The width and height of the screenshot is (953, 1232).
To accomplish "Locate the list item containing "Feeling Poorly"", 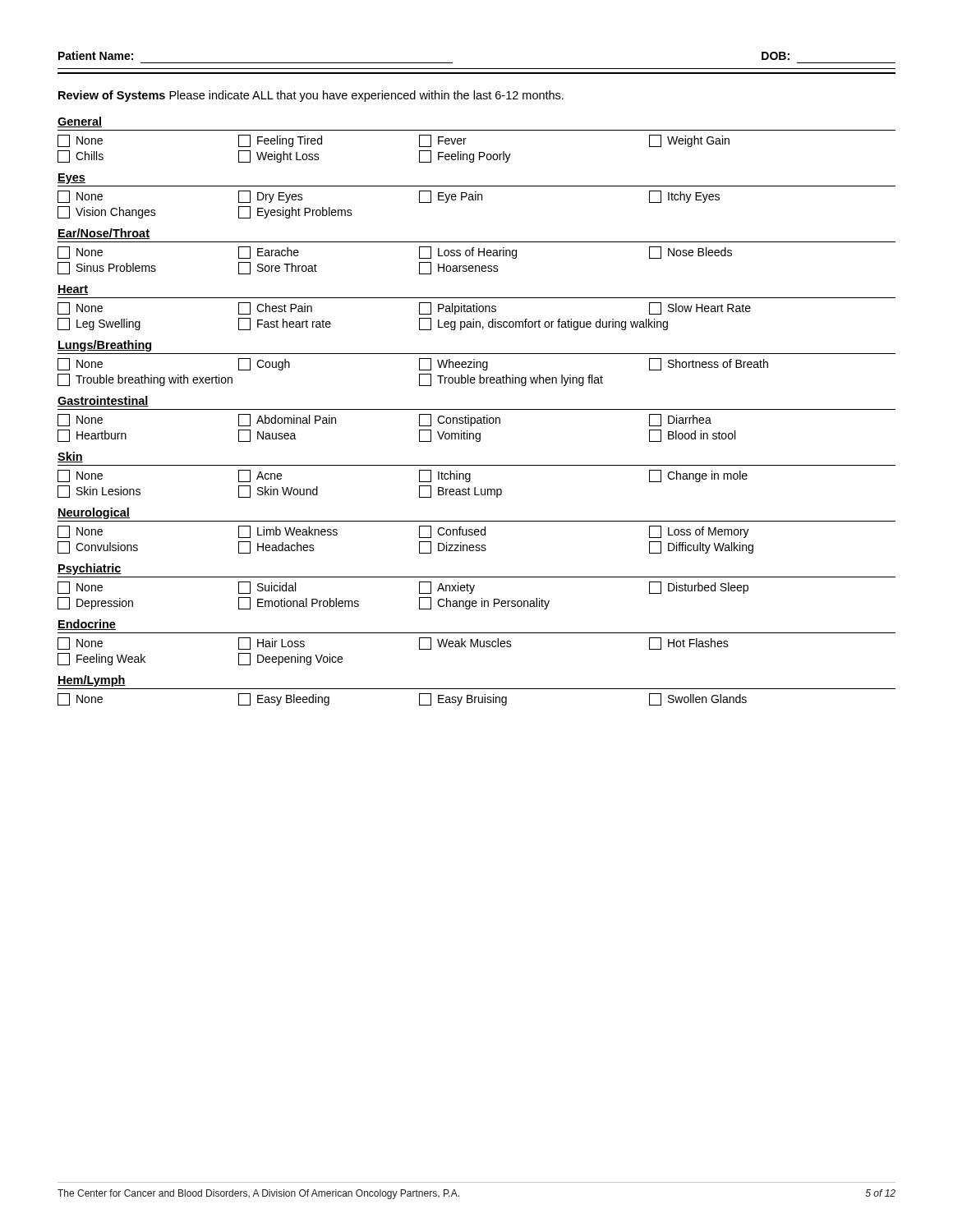I will 465,156.
